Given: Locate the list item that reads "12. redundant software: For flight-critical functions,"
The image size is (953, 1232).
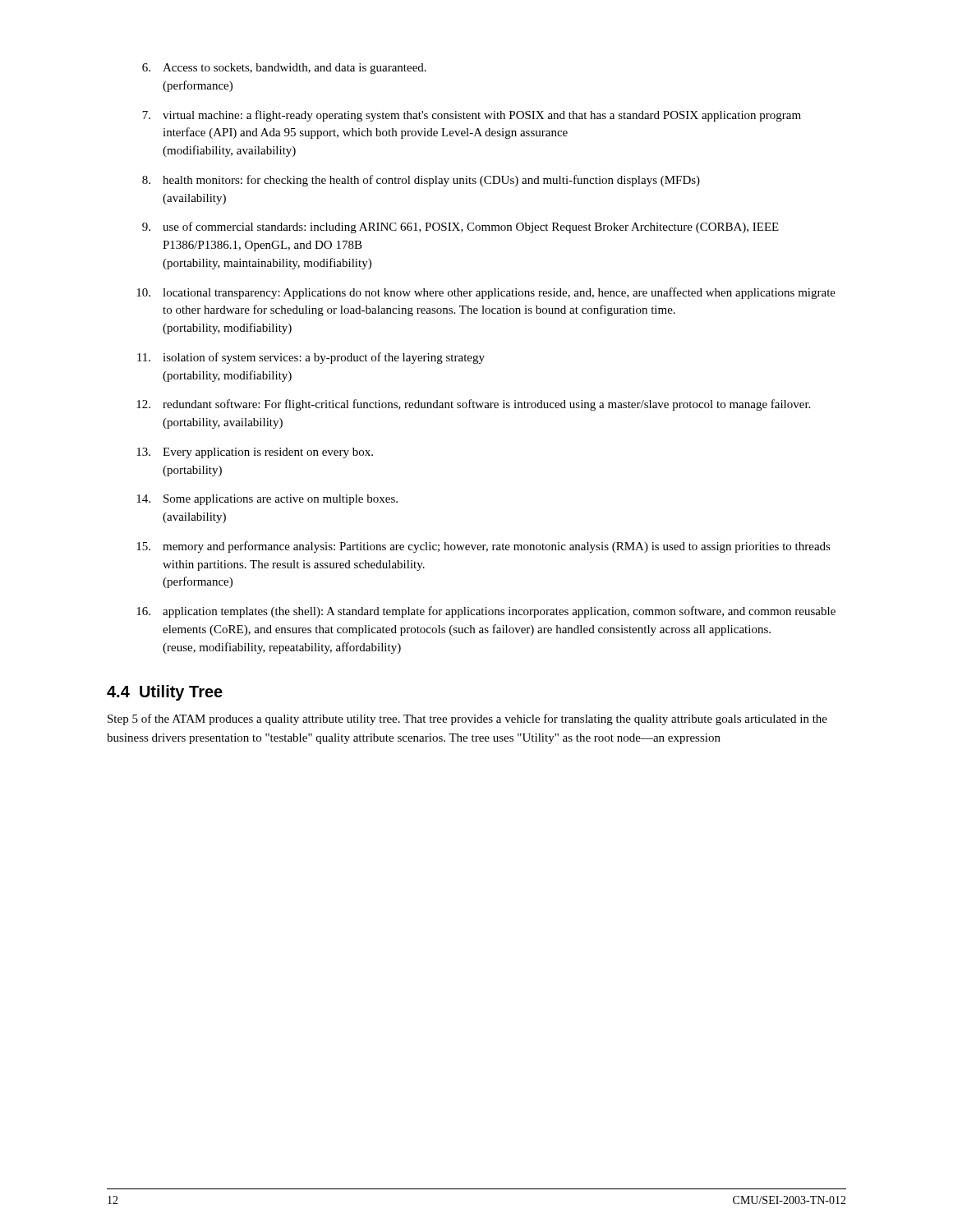Looking at the screenshot, I should (476, 414).
